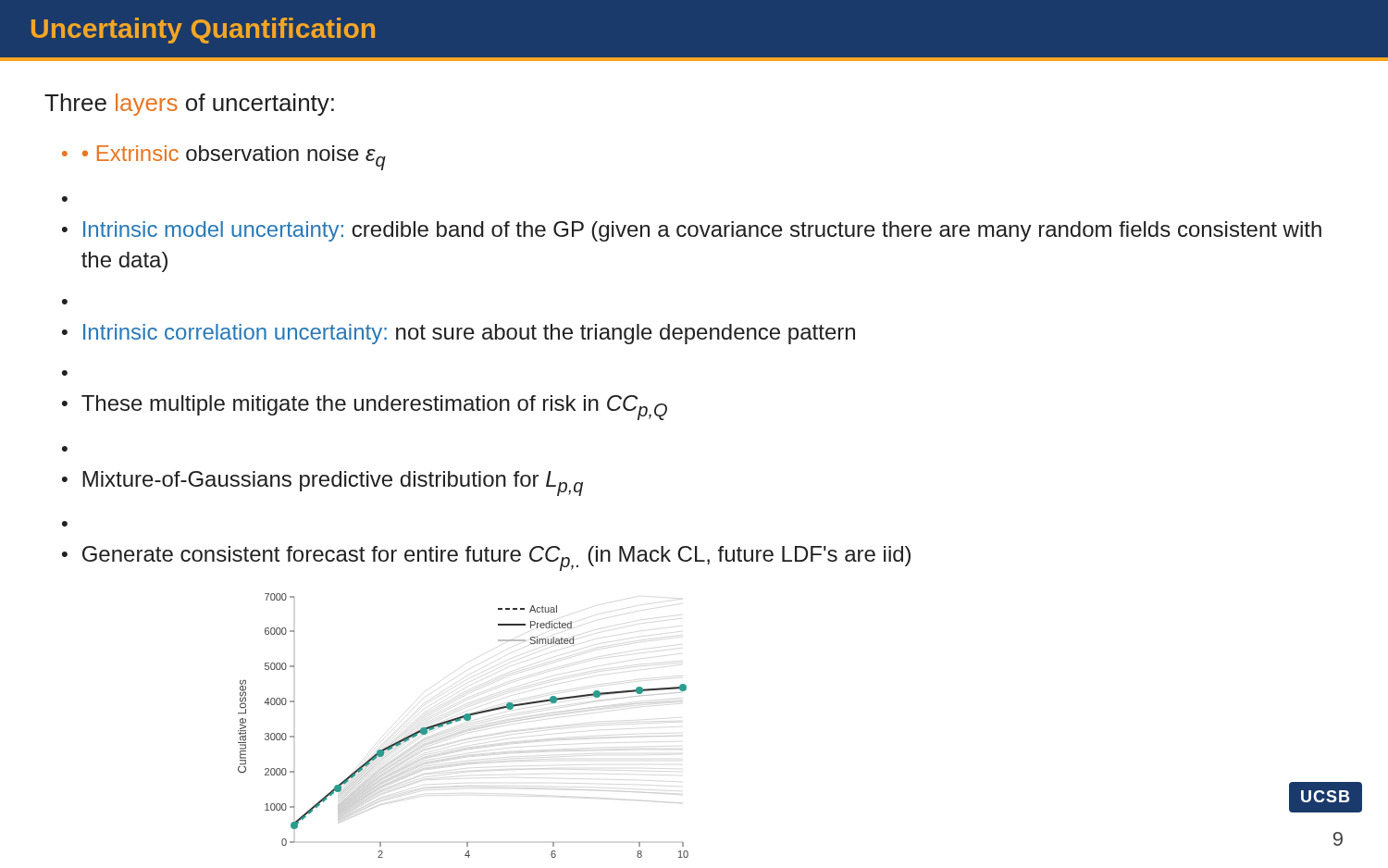1388x868 pixels.
Task: Where is the passage that starts "• Mixture-of-Gaussians predictive"?
Action: tap(322, 484)
